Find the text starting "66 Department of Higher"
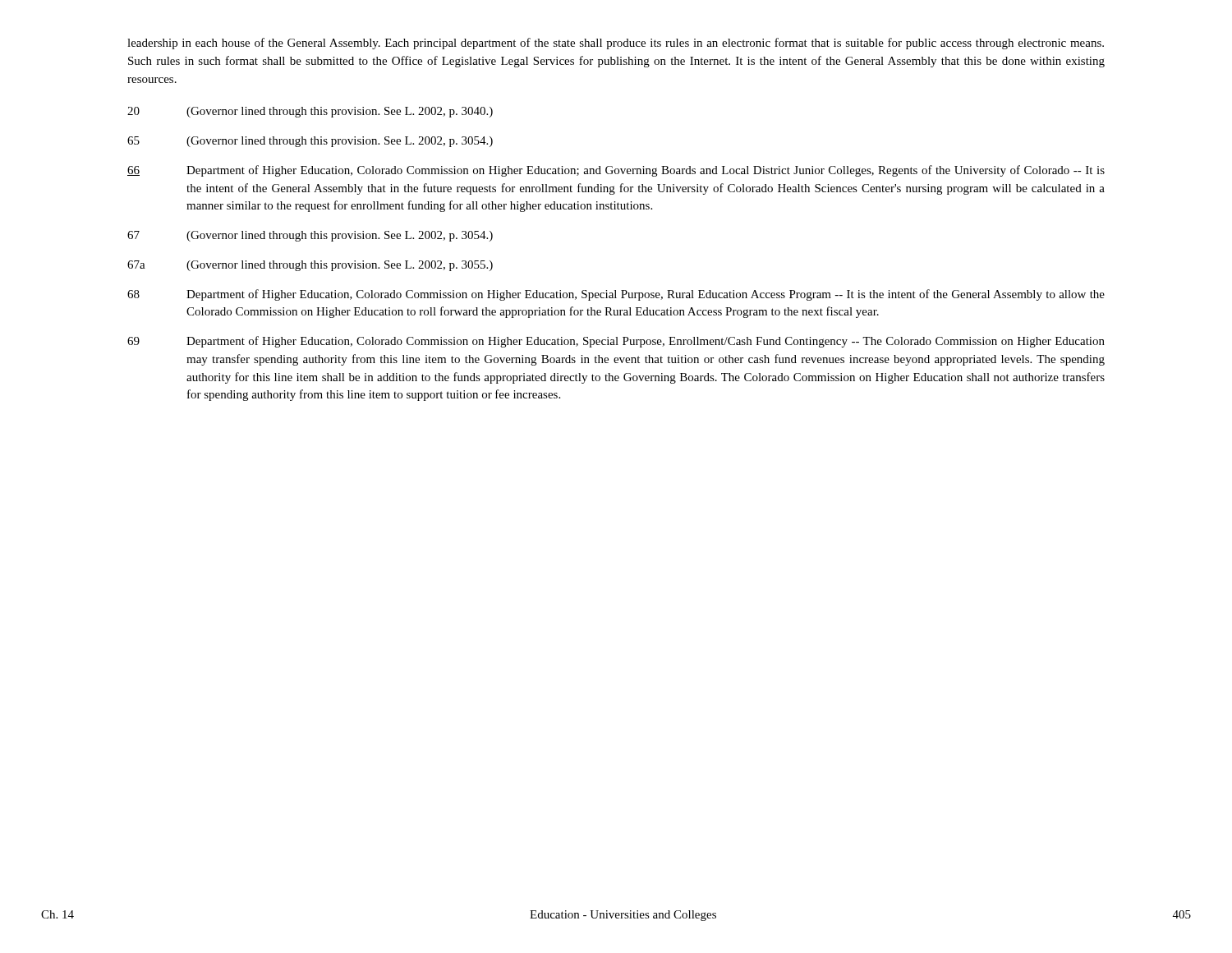This screenshot has height=953, width=1232. [616, 188]
